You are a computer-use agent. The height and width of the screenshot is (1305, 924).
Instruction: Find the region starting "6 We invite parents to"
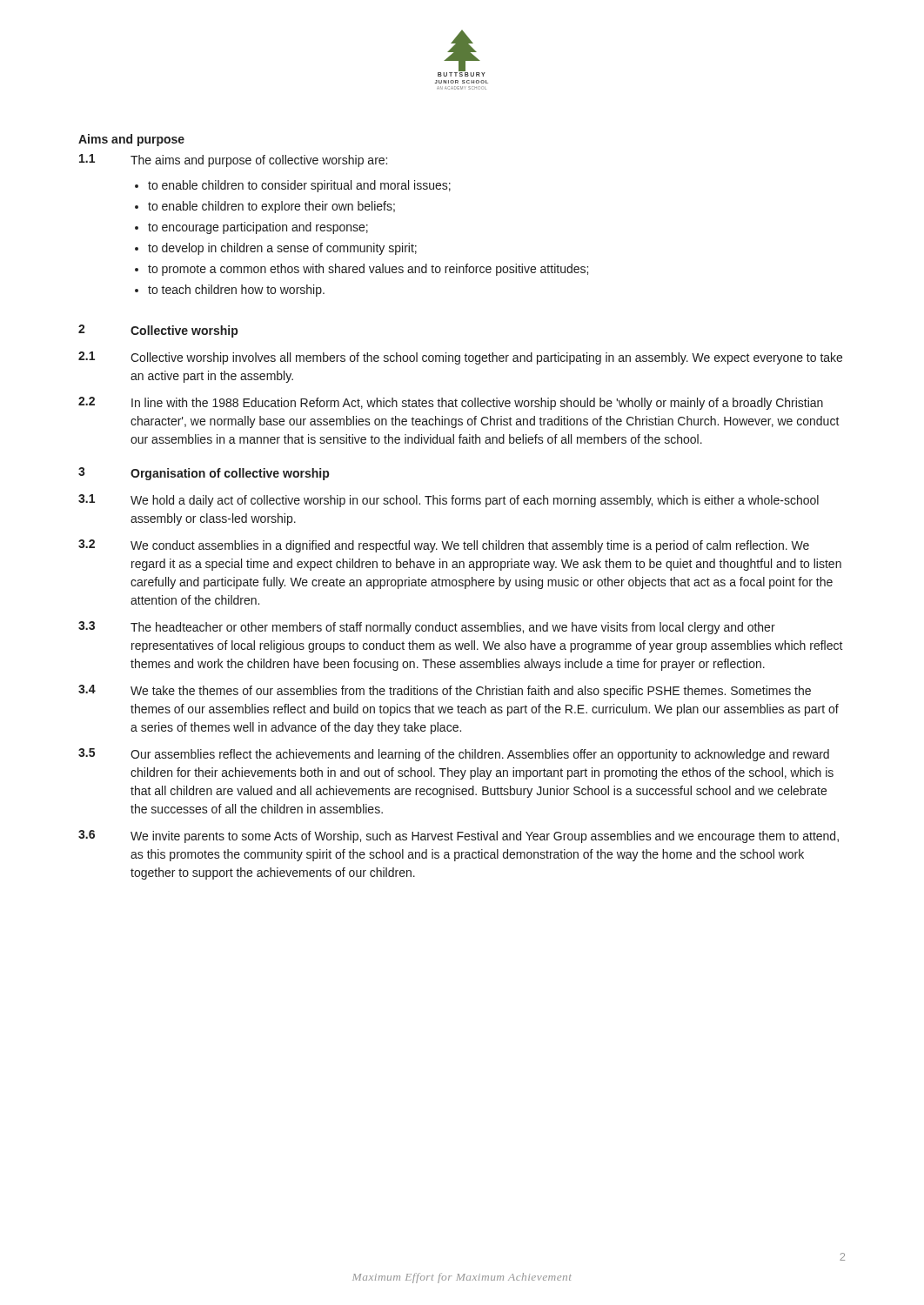[462, 855]
